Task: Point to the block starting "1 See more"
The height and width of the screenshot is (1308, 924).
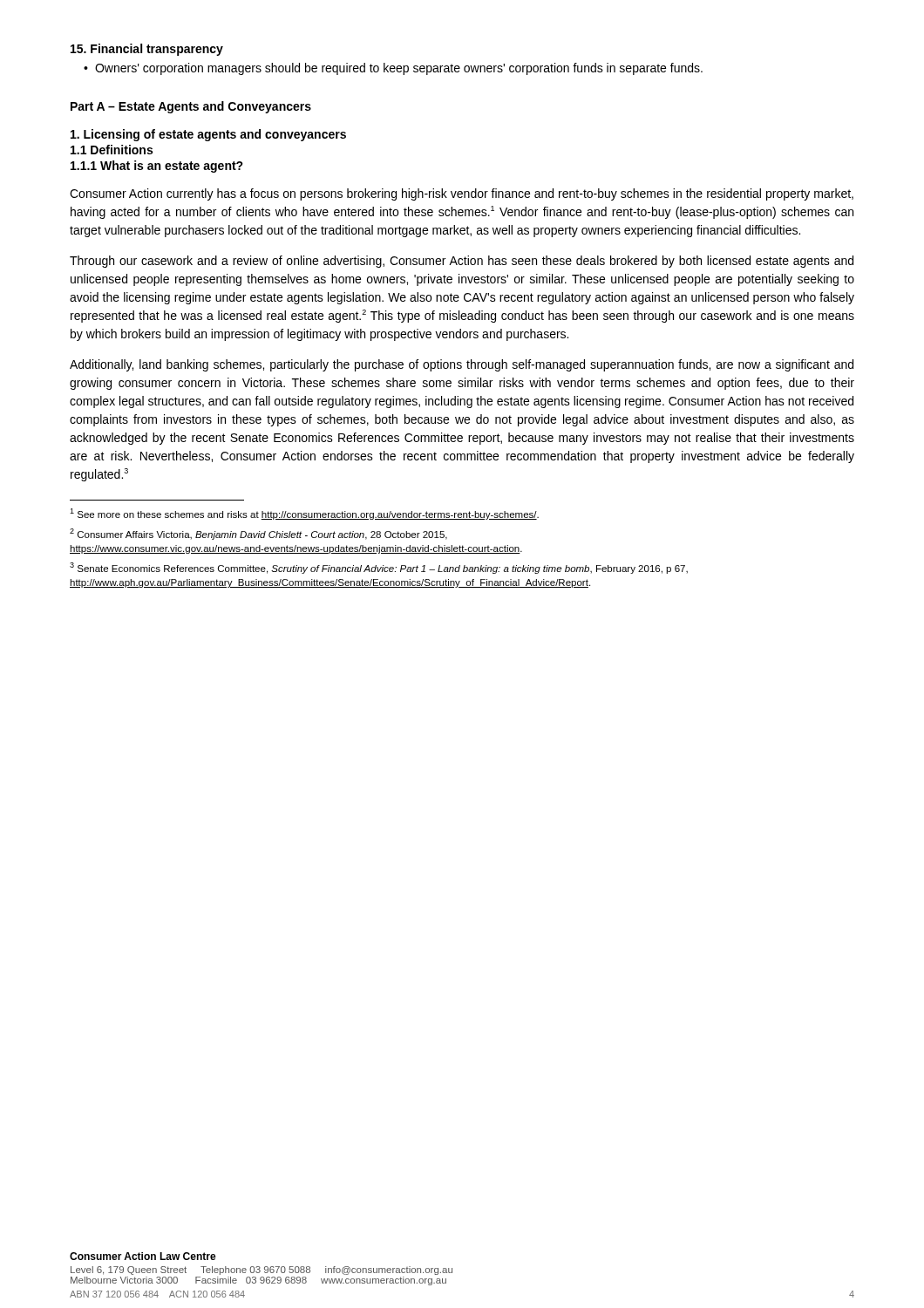Action: 305,513
